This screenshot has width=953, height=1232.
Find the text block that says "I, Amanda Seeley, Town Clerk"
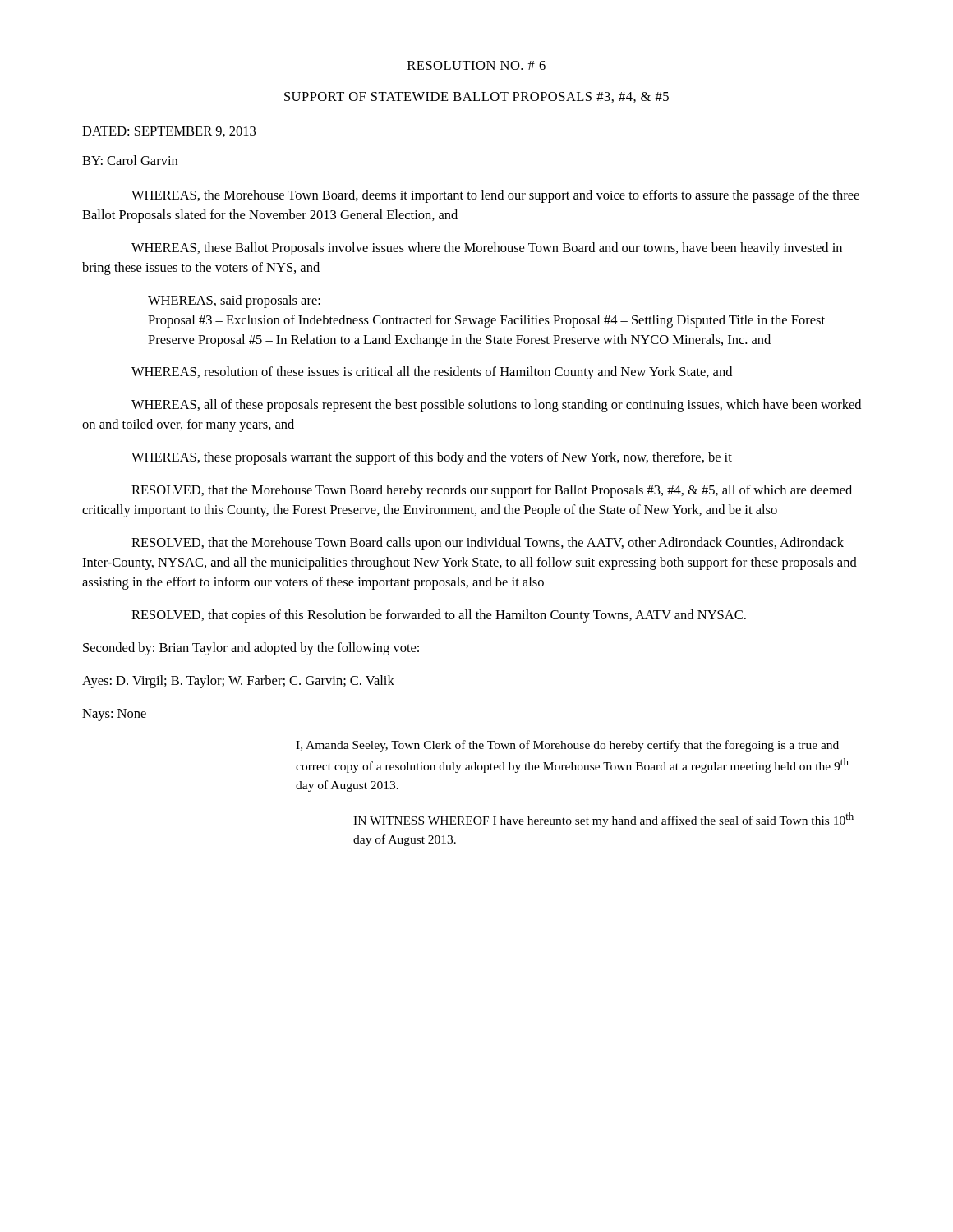pyautogui.click(x=572, y=765)
